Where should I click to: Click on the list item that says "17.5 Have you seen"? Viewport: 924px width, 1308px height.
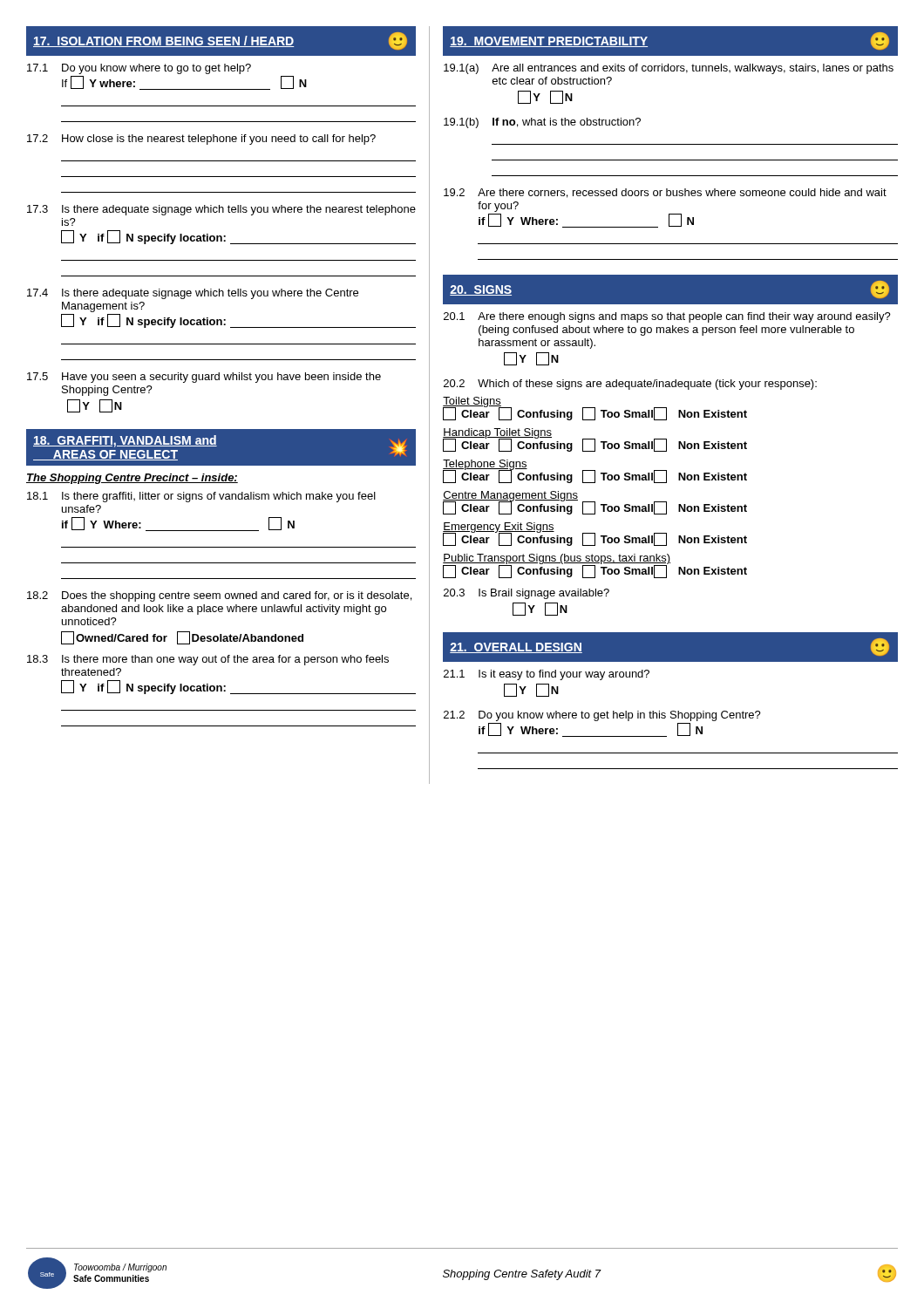pos(204,378)
